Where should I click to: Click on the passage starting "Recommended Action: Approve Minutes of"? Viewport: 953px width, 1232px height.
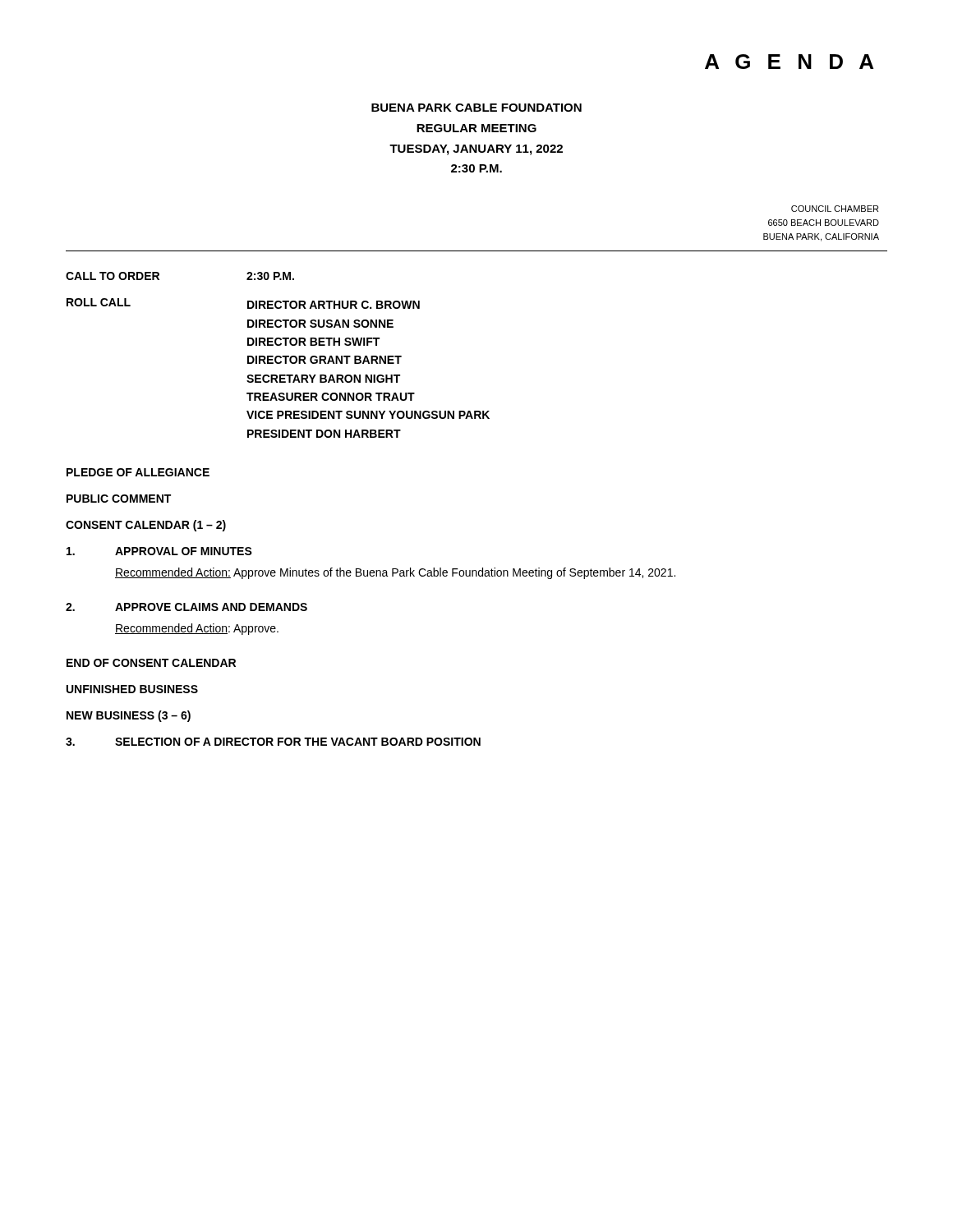[x=501, y=573]
